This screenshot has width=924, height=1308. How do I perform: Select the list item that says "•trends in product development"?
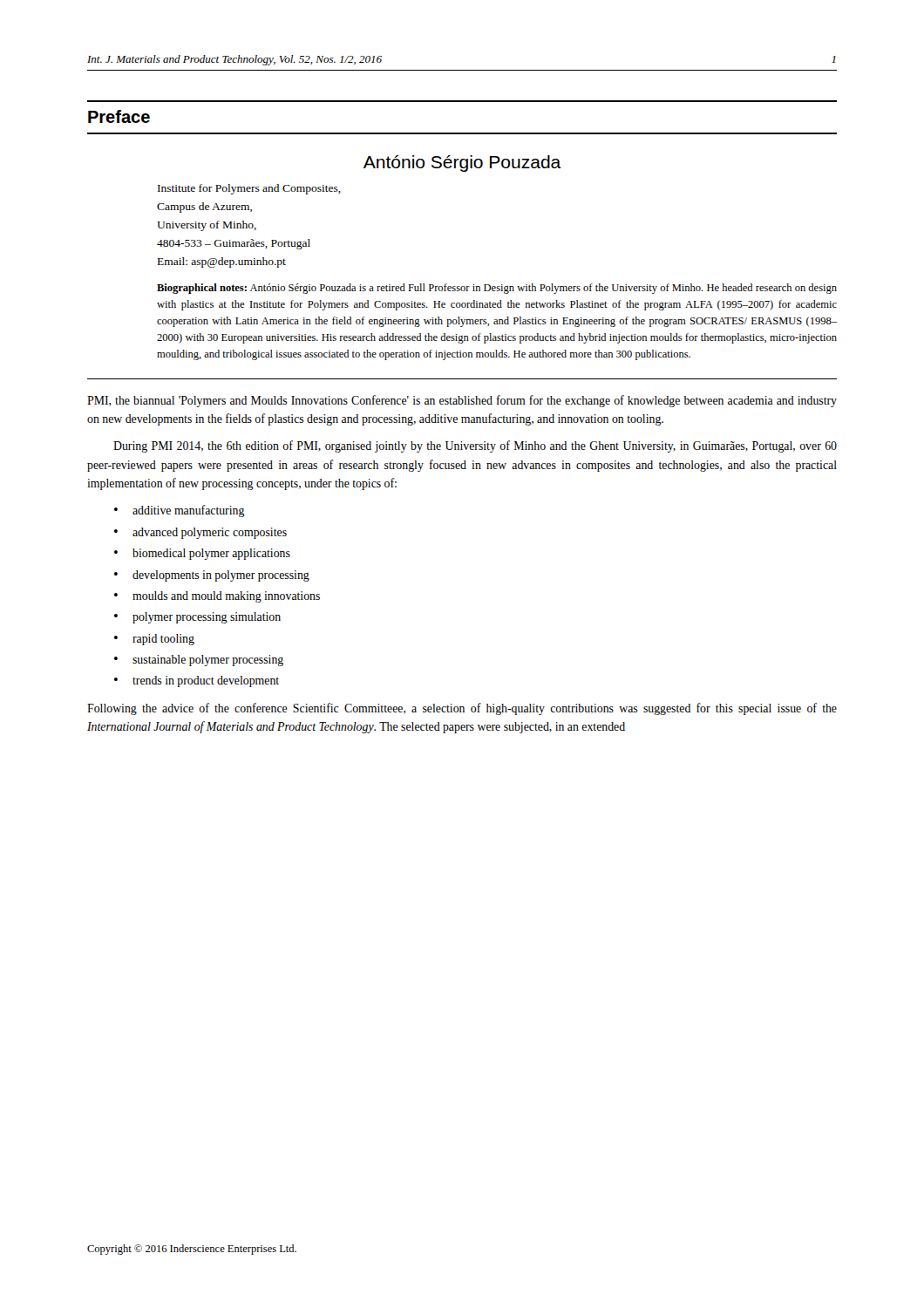point(196,681)
